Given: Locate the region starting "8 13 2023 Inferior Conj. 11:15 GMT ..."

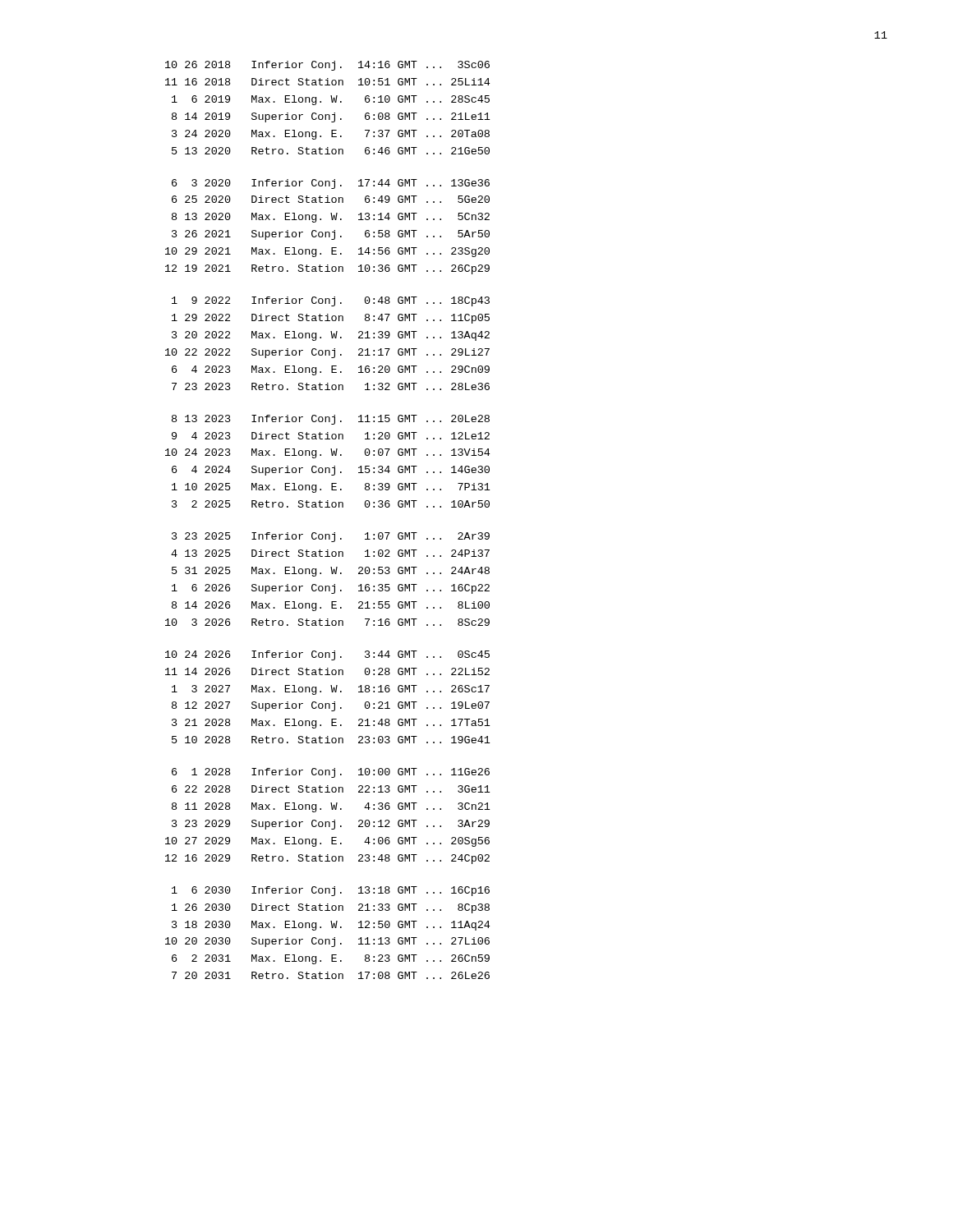Looking at the screenshot, I should [476, 463].
